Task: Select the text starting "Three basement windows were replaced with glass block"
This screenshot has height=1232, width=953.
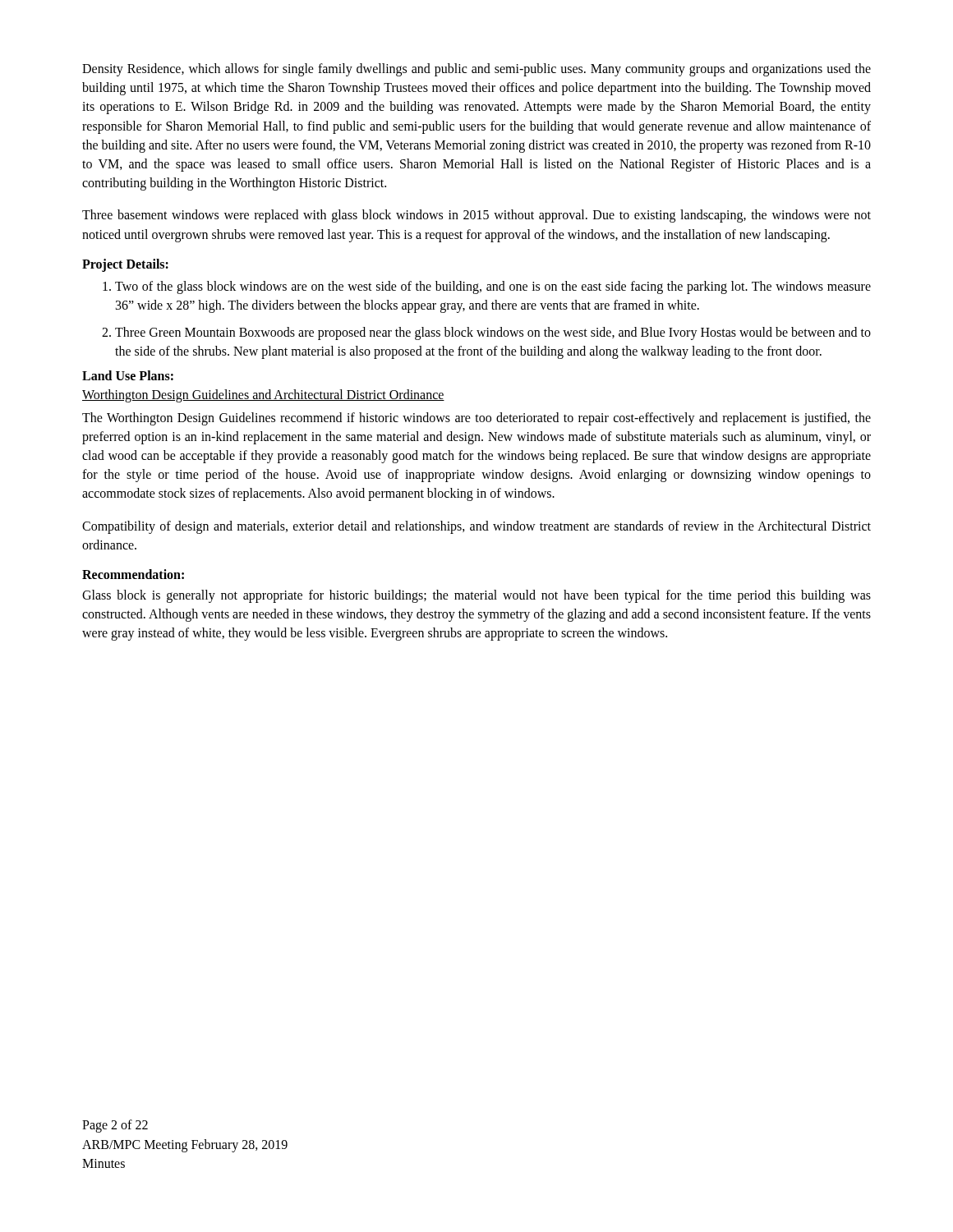Action: click(476, 225)
